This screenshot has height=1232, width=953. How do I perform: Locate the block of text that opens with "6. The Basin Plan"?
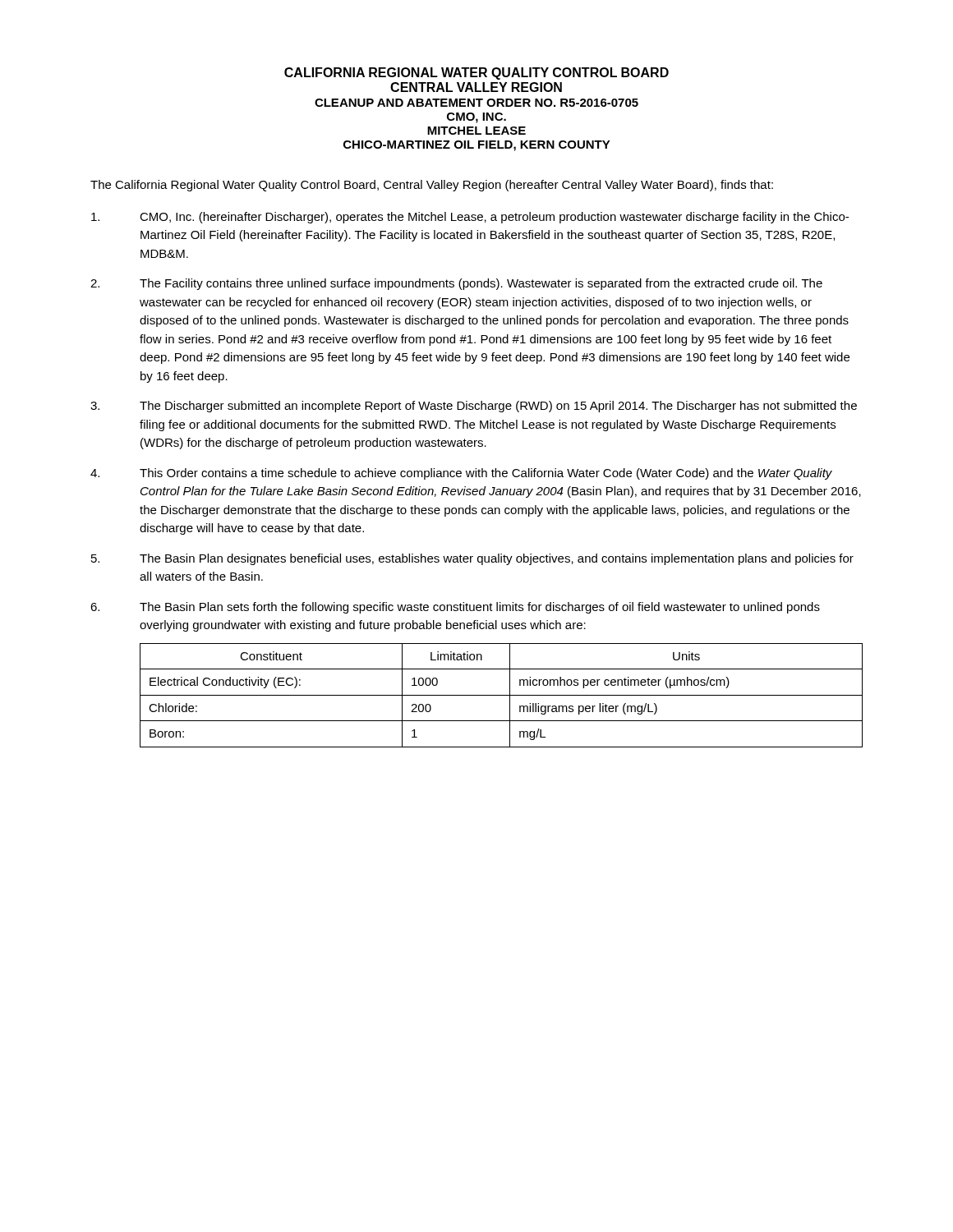pos(476,672)
